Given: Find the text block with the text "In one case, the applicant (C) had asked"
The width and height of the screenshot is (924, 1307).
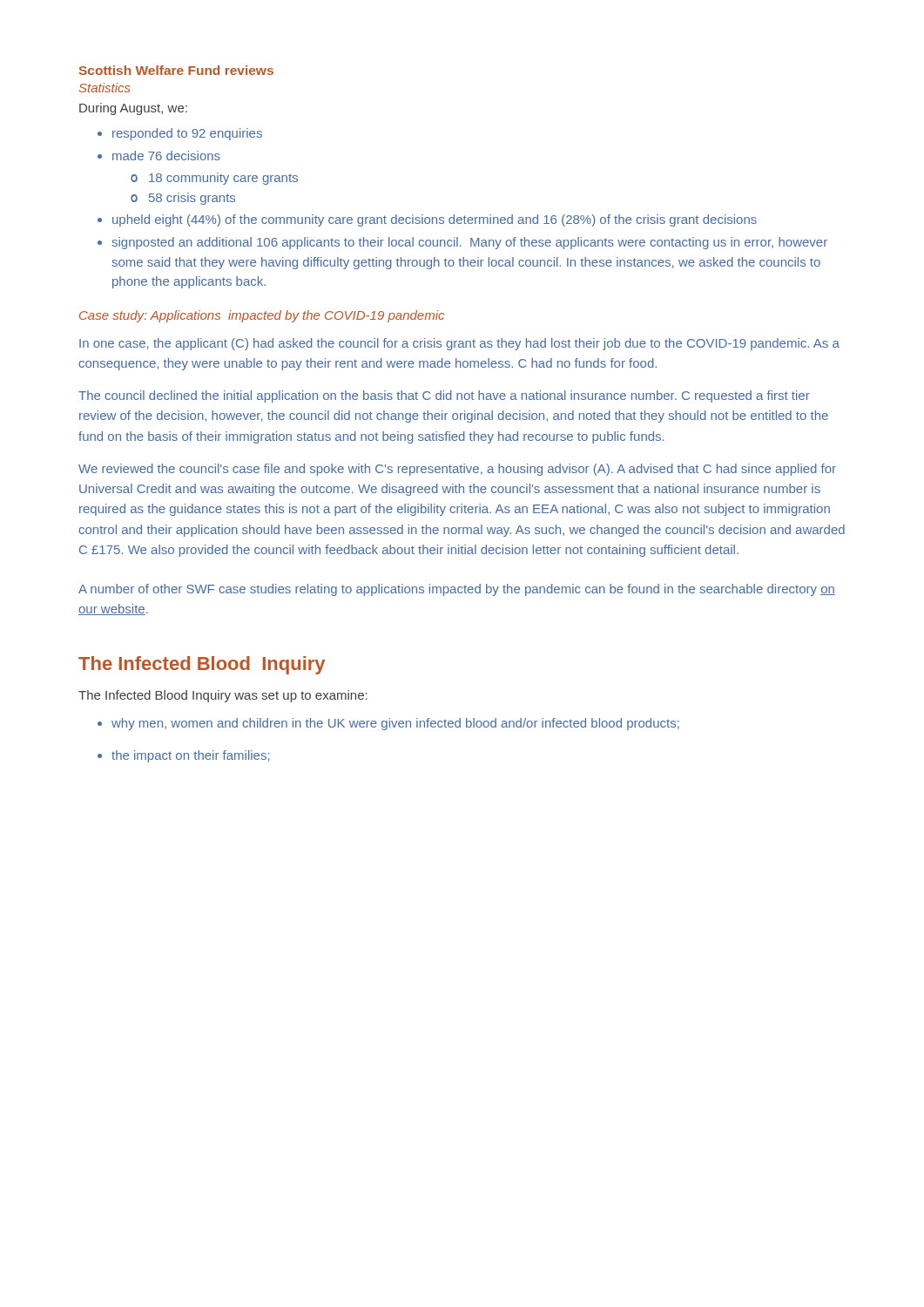Looking at the screenshot, I should 459,353.
